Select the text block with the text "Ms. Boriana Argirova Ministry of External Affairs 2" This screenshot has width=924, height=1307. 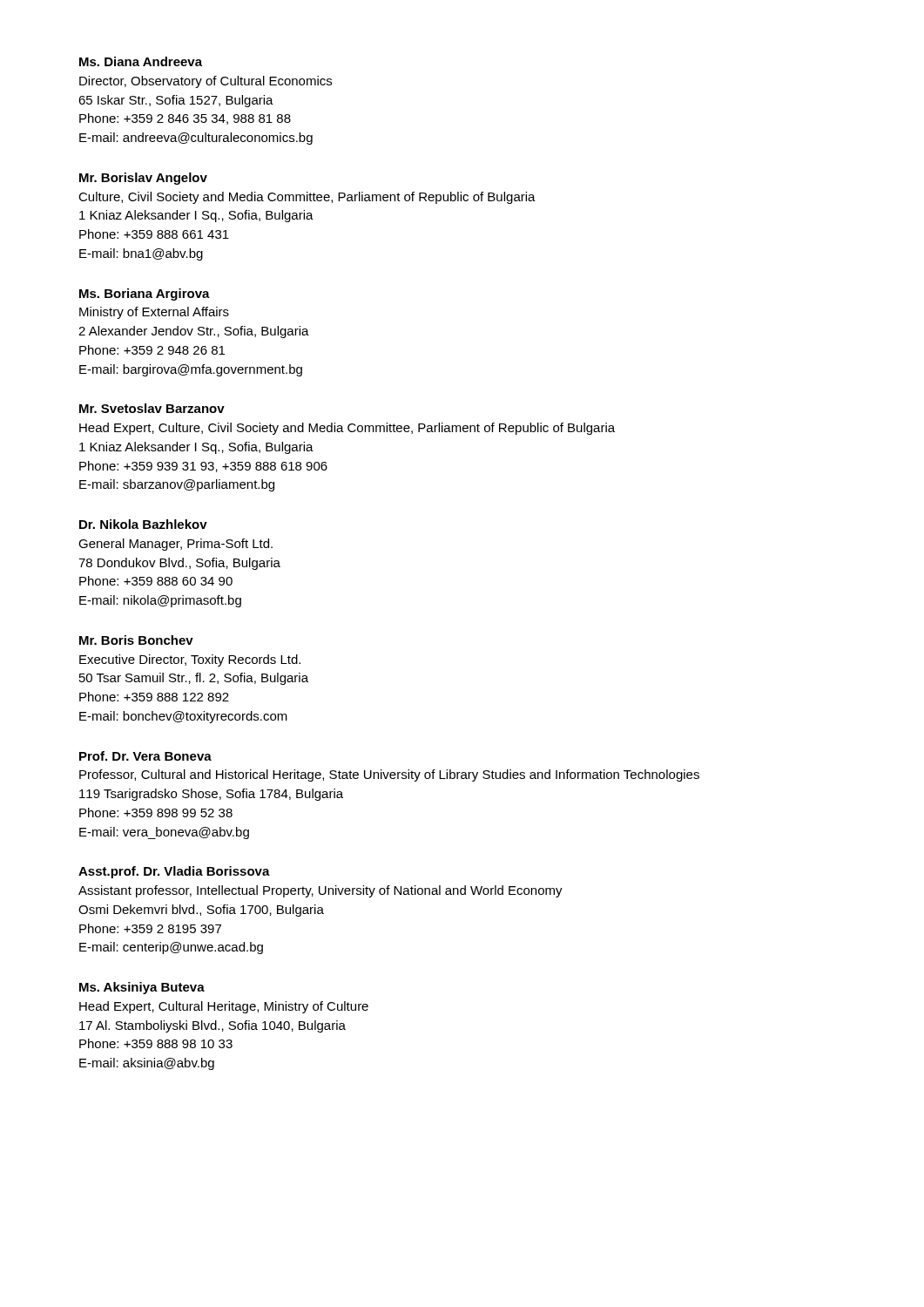point(145,295)
